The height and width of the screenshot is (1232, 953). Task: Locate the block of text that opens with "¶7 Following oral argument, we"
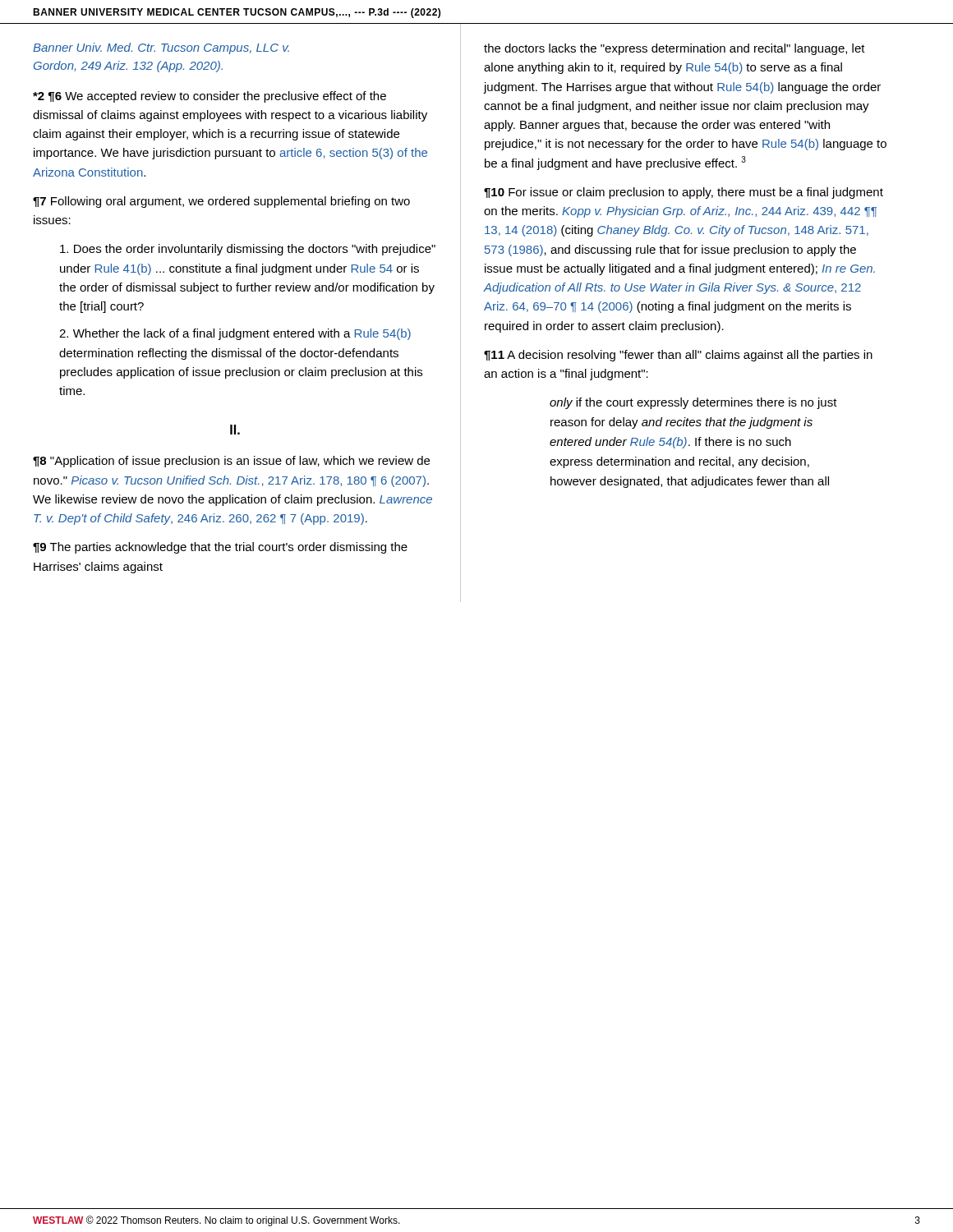click(x=222, y=210)
